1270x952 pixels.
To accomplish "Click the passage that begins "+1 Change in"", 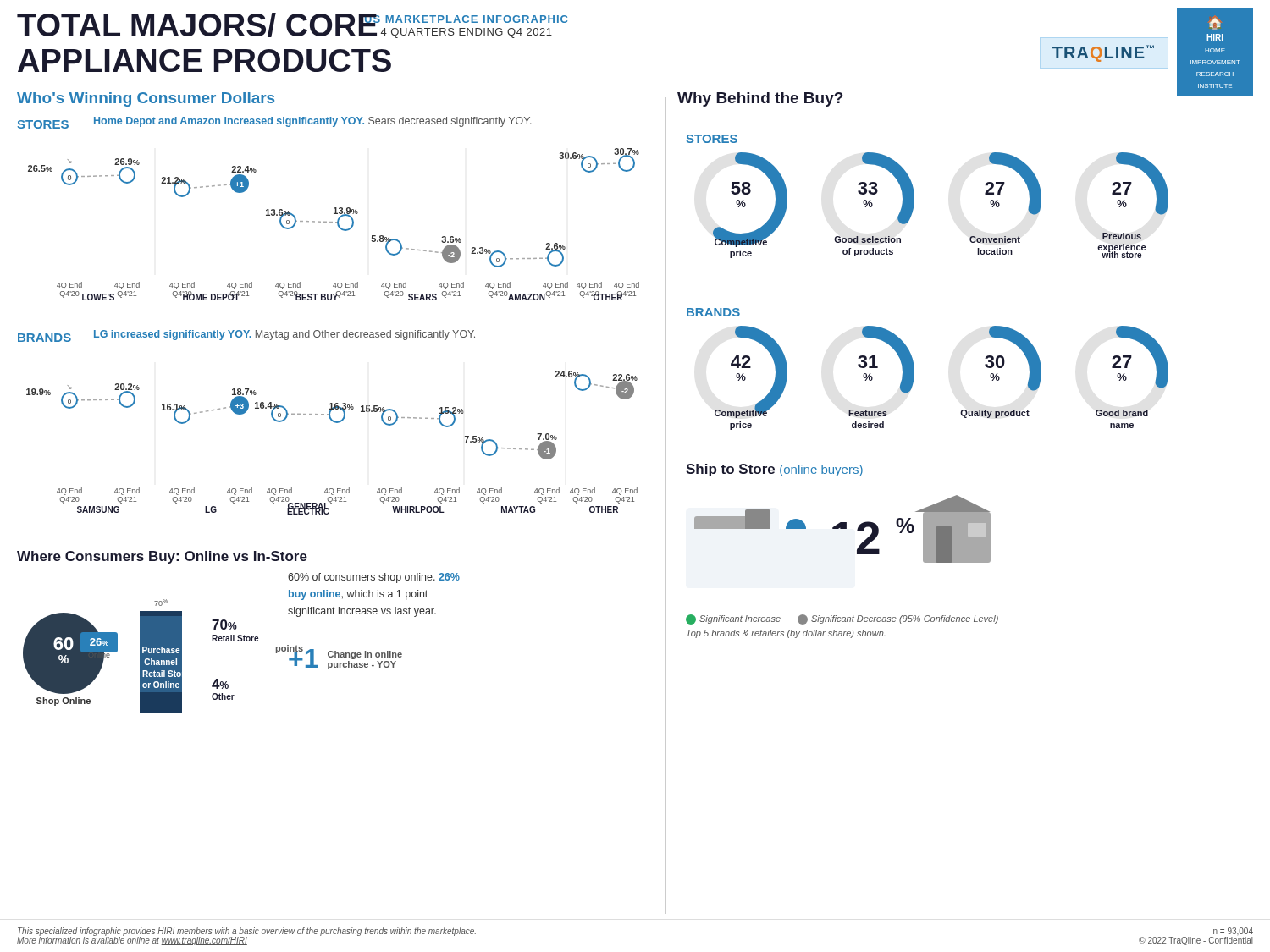I will 345,659.
